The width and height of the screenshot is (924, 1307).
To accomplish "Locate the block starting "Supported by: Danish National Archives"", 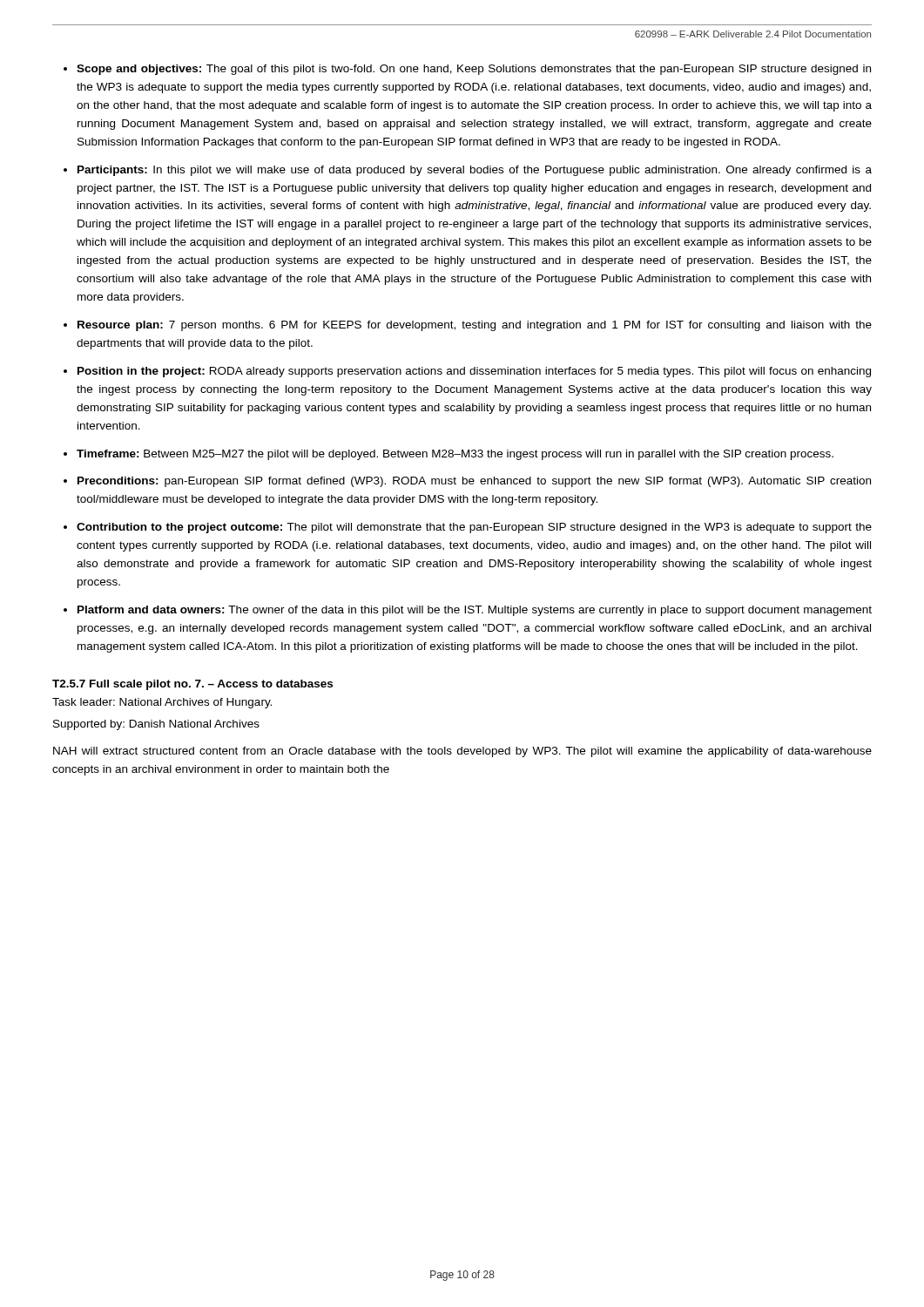I will [156, 723].
